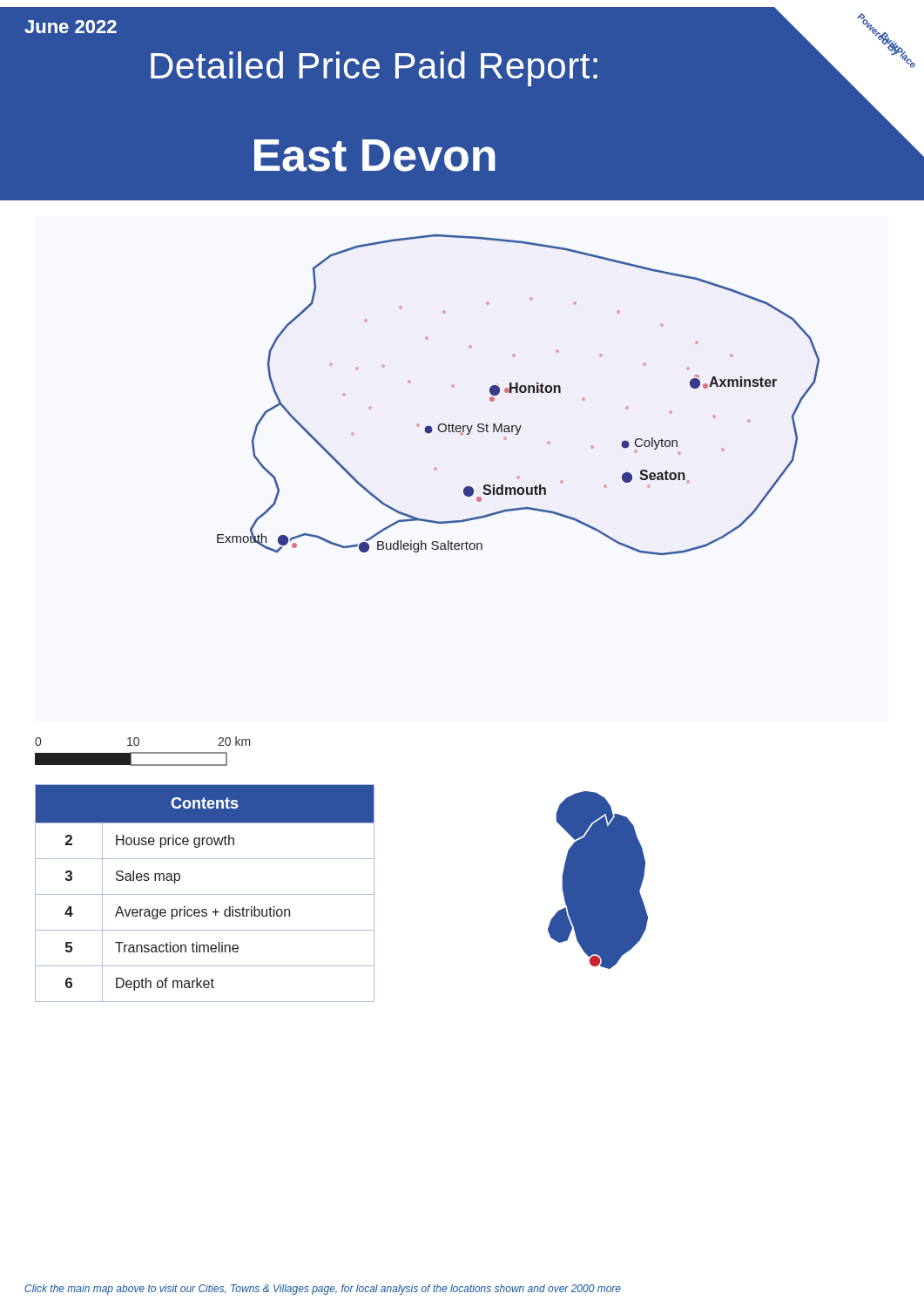
Task: Point to the block beginning "Click the main map above to visit our"
Action: click(x=323, y=1289)
